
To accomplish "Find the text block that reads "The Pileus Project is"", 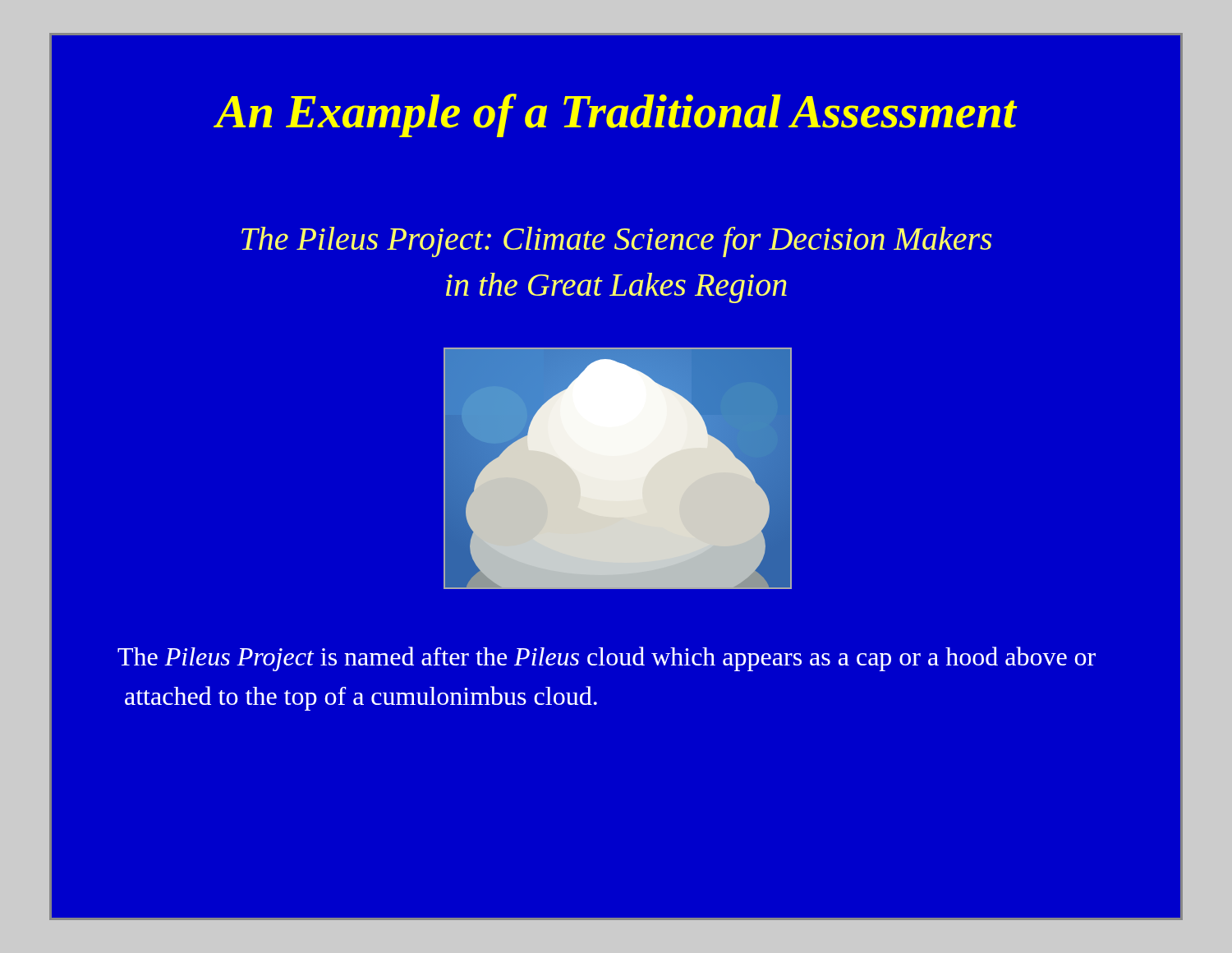I will (616, 676).
